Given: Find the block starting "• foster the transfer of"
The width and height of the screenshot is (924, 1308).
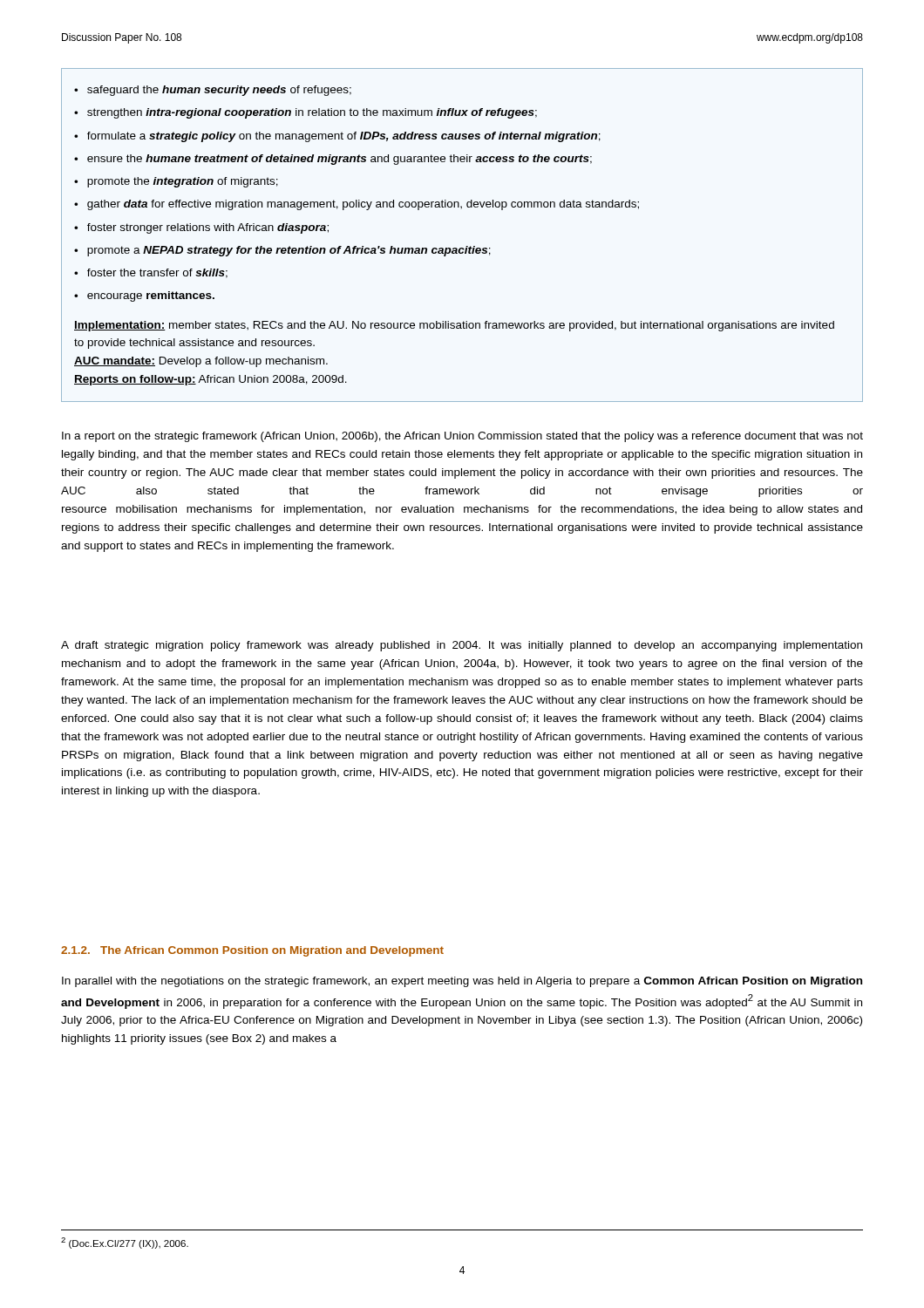Looking at the screenshot, I should click(x=151, y=274).
